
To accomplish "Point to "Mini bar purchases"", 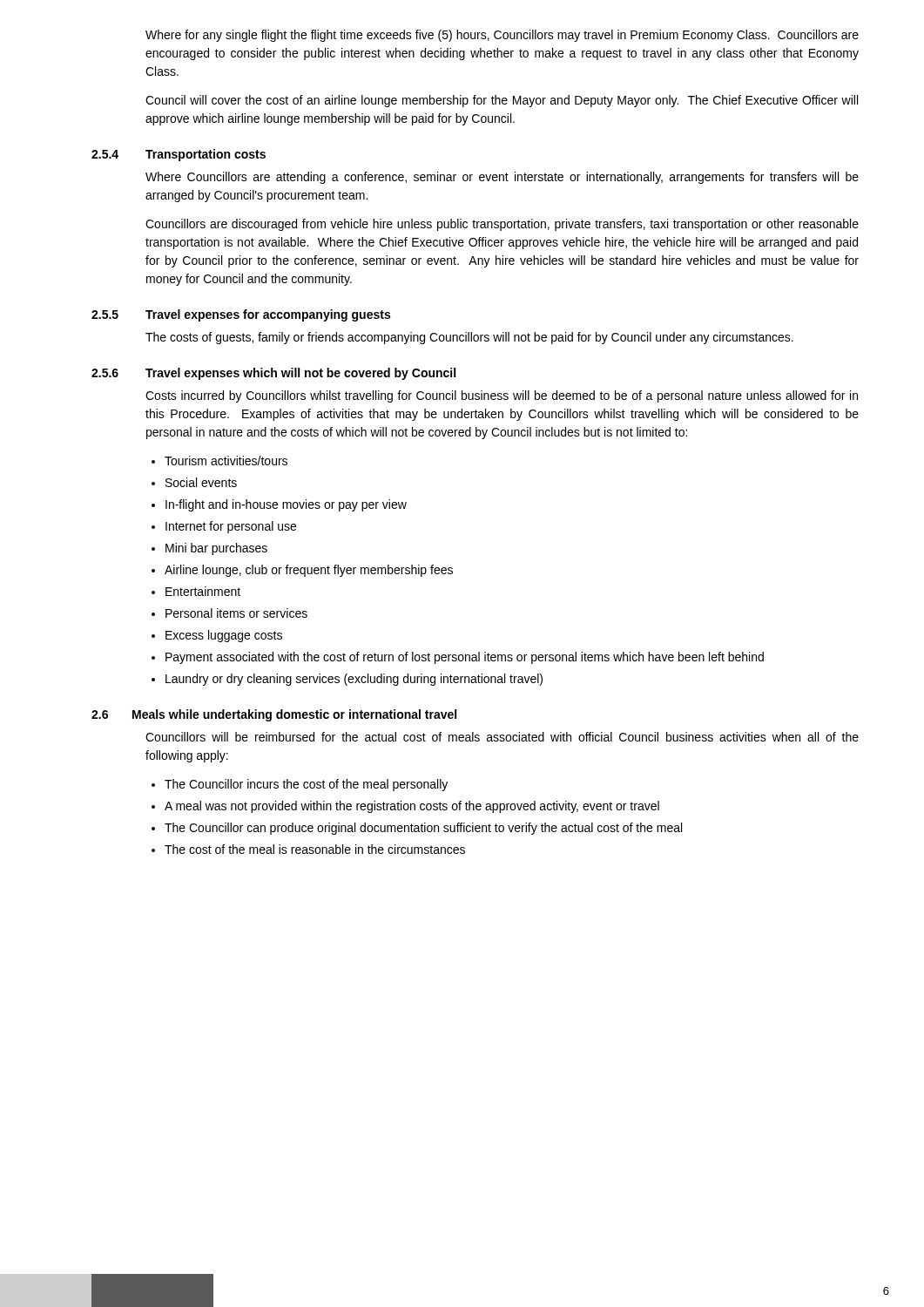I will point(216,548).
